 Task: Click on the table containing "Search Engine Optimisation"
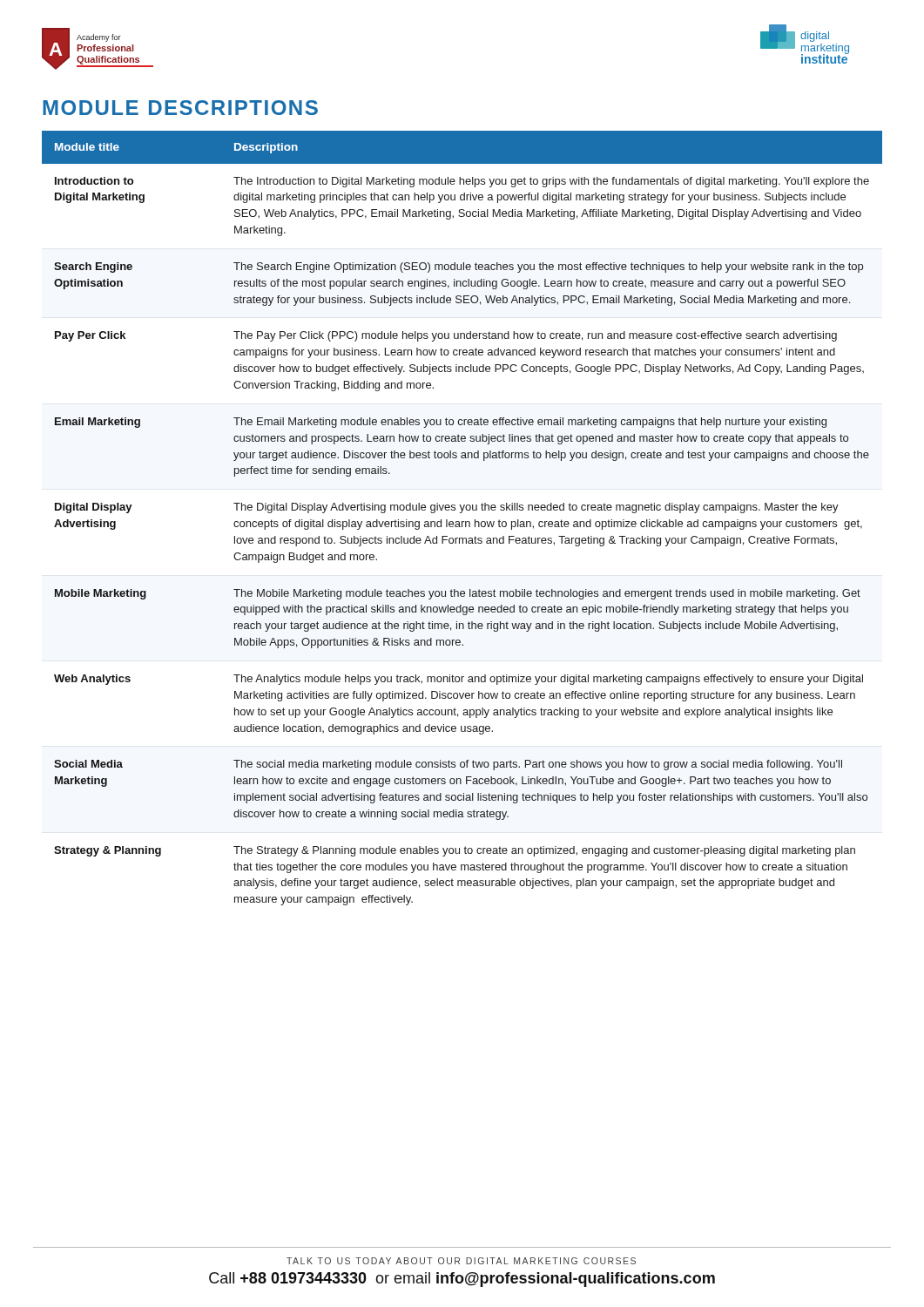462,524
